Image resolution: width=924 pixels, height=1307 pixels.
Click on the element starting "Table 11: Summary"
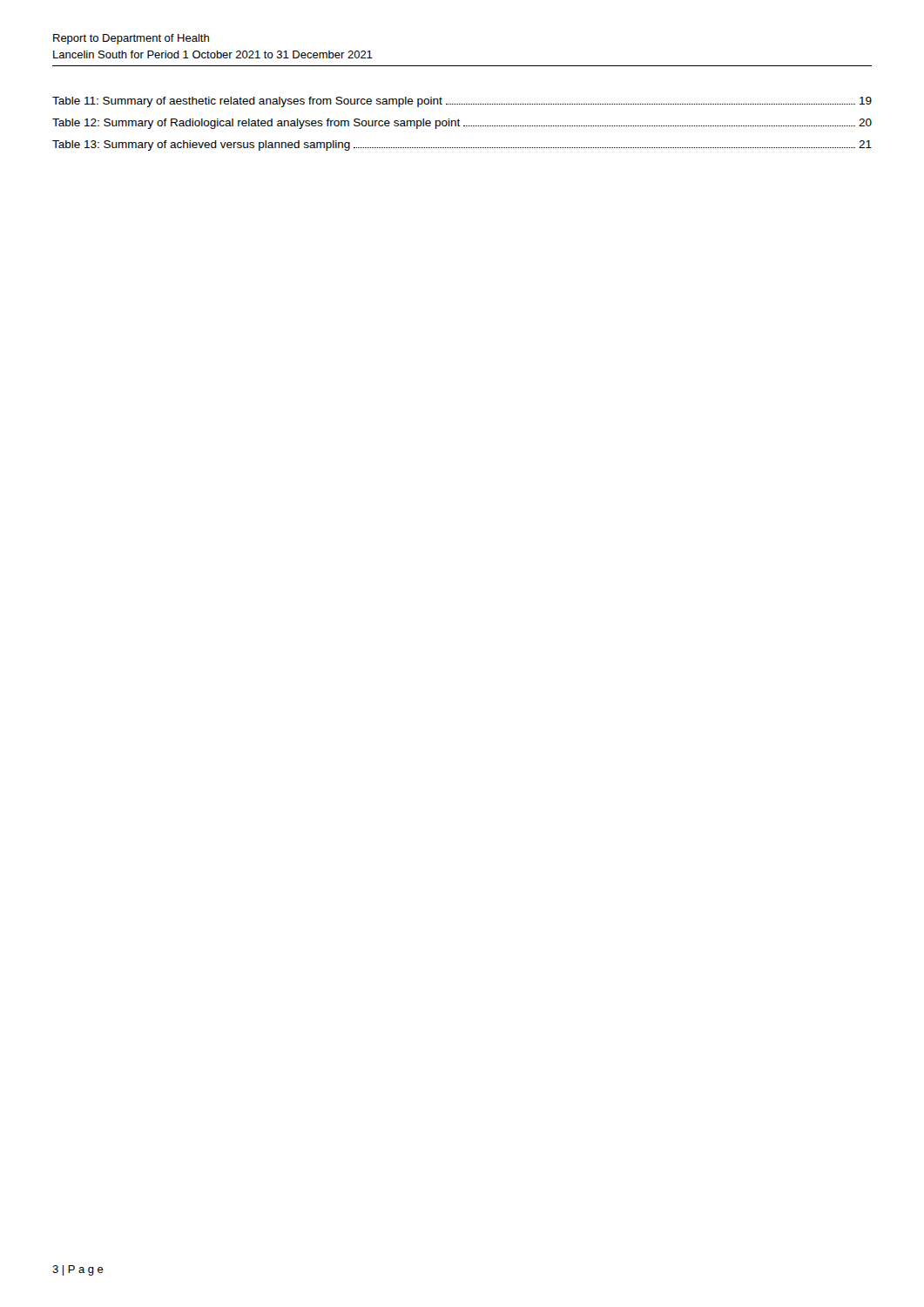click(462, 101)
